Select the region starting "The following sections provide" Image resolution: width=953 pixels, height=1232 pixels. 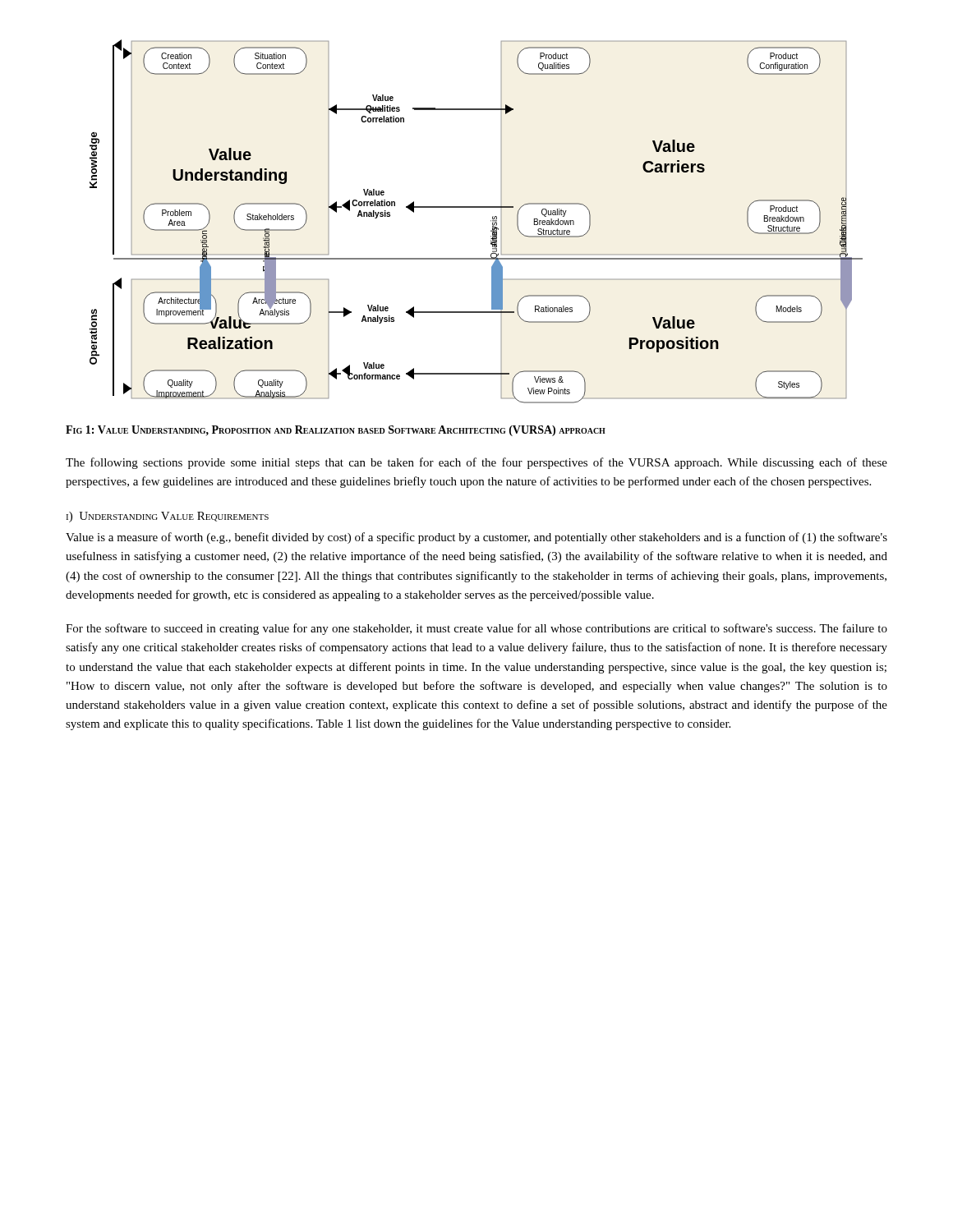476,472
